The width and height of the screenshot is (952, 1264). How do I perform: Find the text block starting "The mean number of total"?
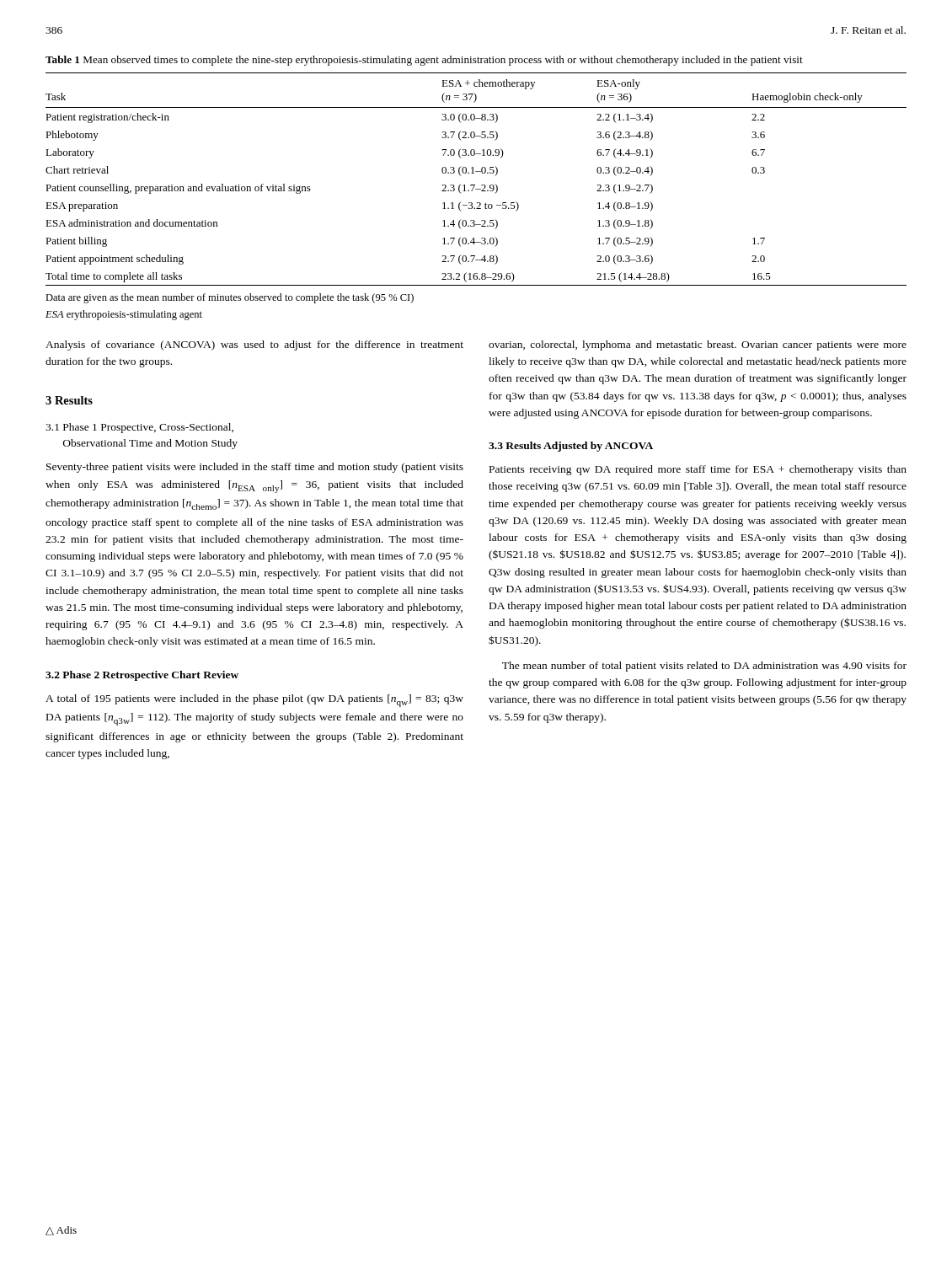pos(698,691)
